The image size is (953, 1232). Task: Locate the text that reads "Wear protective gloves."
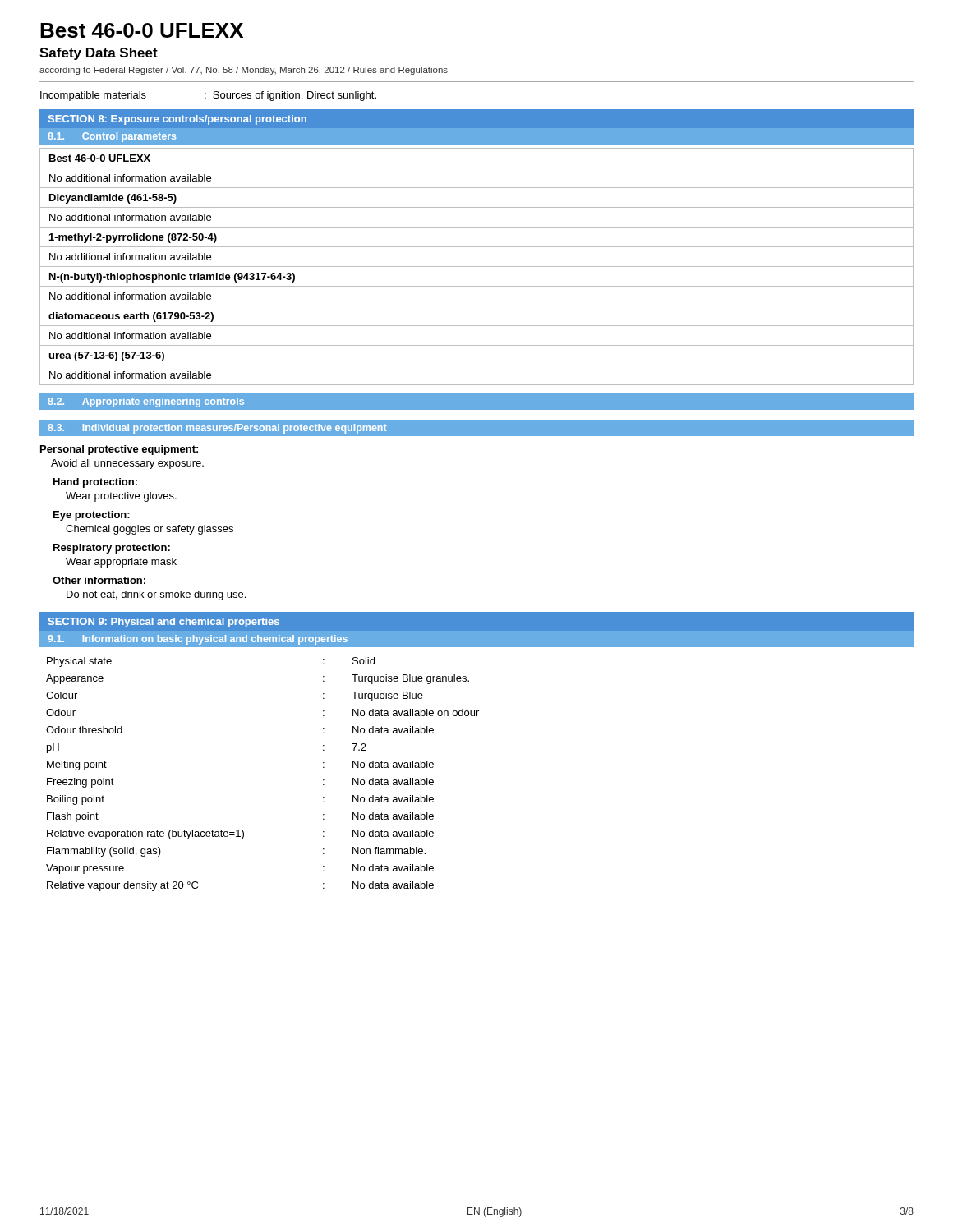121,496
